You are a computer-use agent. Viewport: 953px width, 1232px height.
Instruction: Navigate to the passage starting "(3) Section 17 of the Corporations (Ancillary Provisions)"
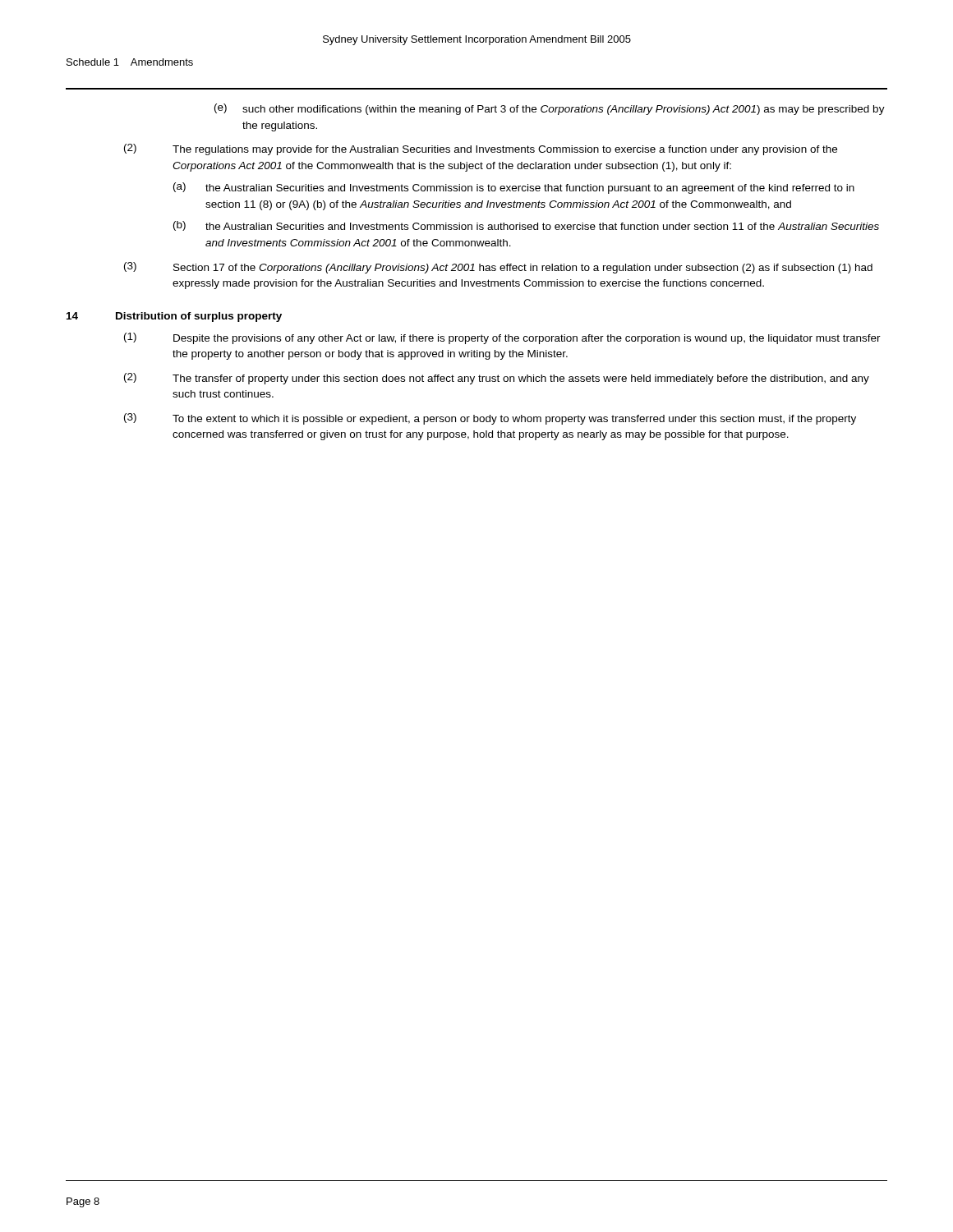tap(476, 275)
